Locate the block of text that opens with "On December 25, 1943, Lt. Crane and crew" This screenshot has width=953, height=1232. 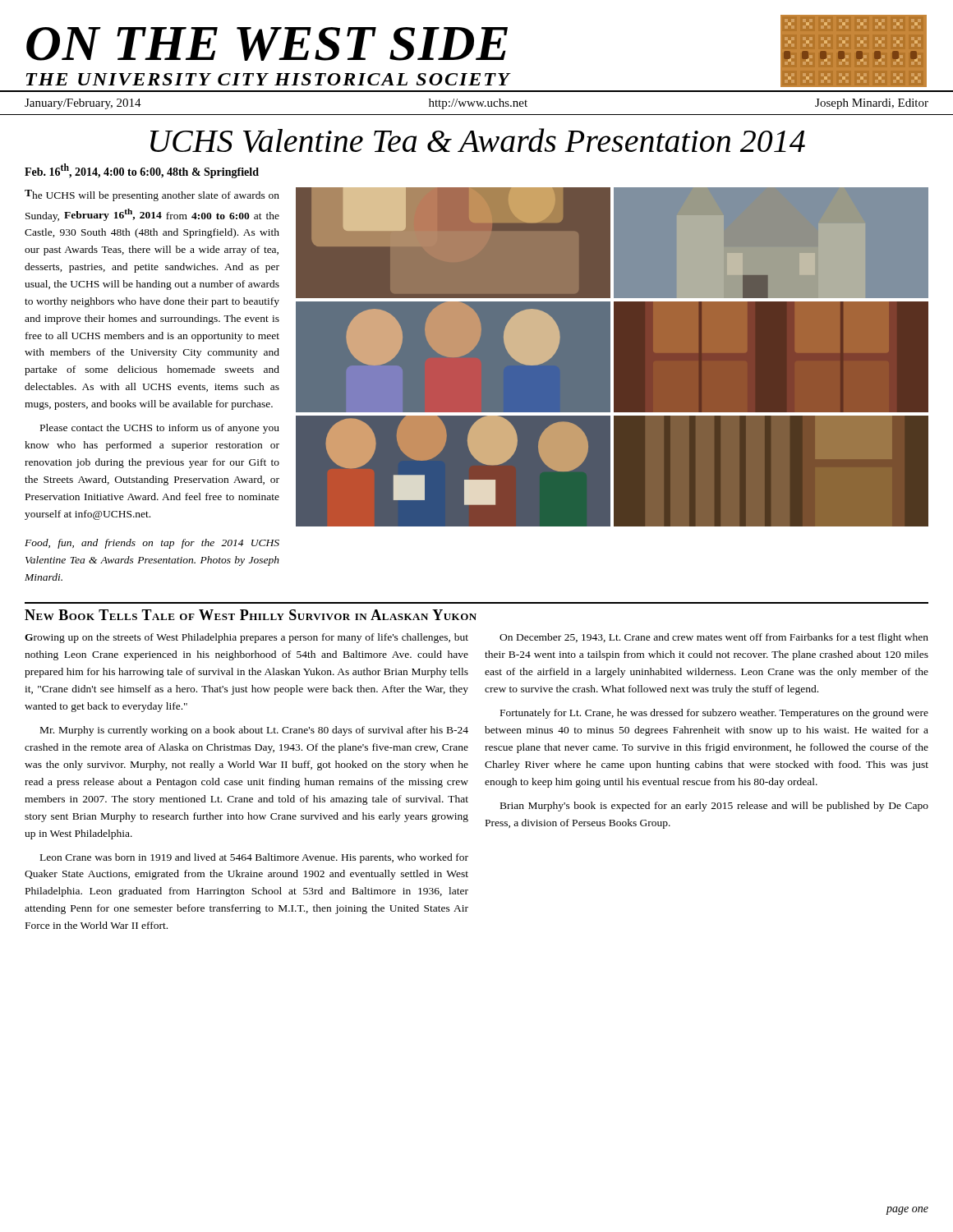(707, 731)
